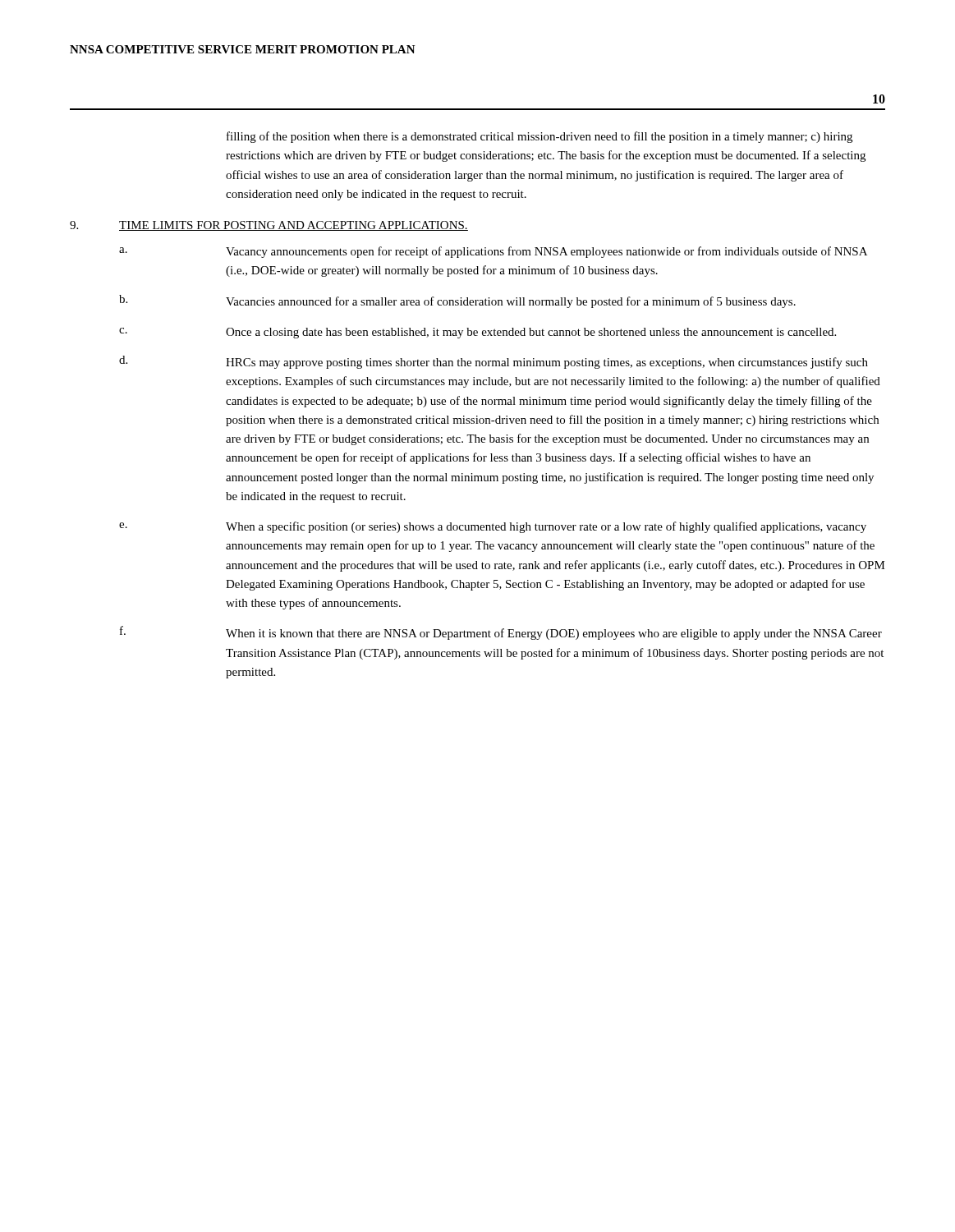This screenshot has height=1232, width=955.
Task: Select the list item that says "f. When it is known"
Action: coord(478,653)
